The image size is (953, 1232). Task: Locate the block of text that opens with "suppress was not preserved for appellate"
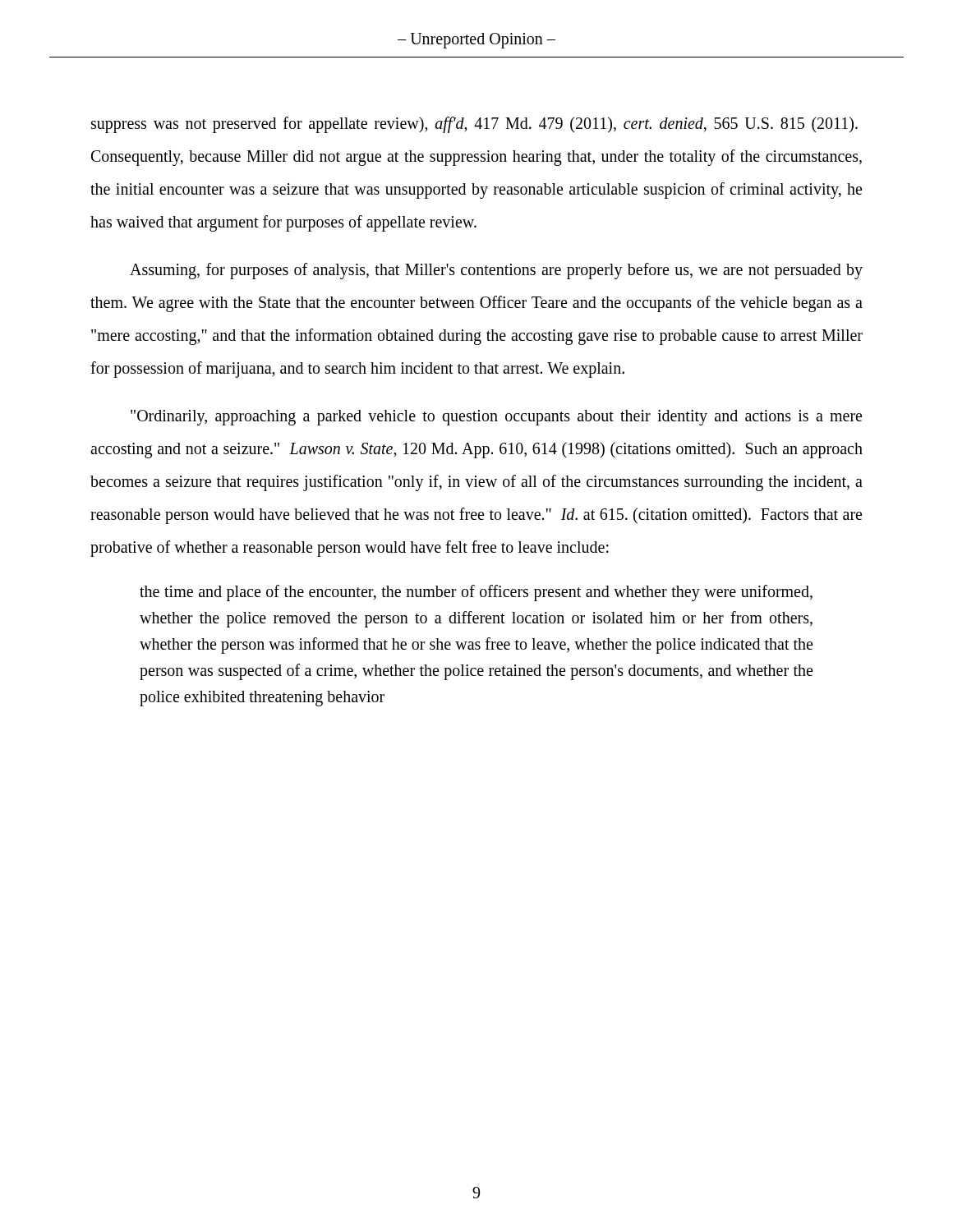(x=476, y=172)
